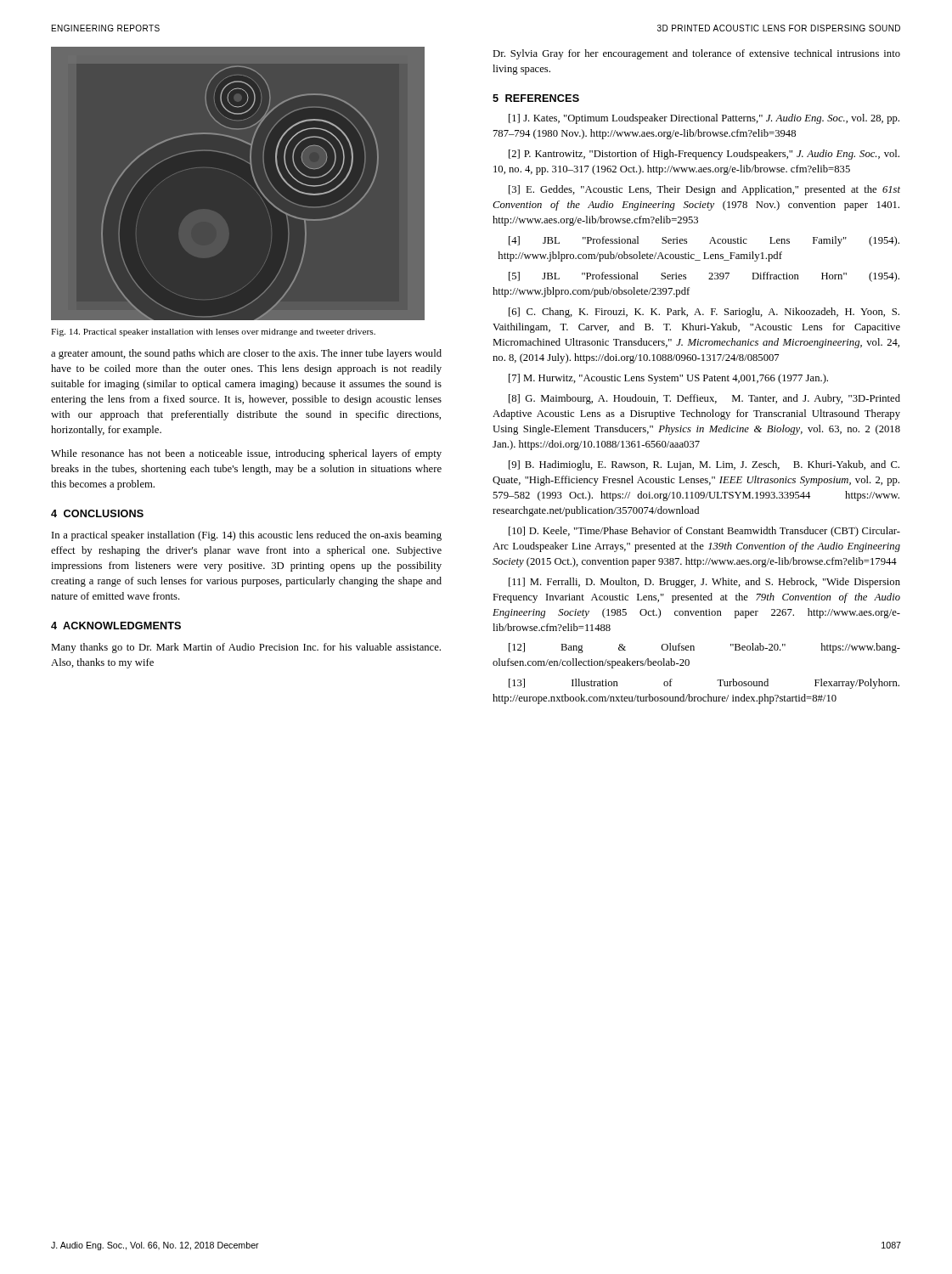Find the list item that says "[9] B. Hadimioglu, E. Rawson, R."

[x=696, y=487]
